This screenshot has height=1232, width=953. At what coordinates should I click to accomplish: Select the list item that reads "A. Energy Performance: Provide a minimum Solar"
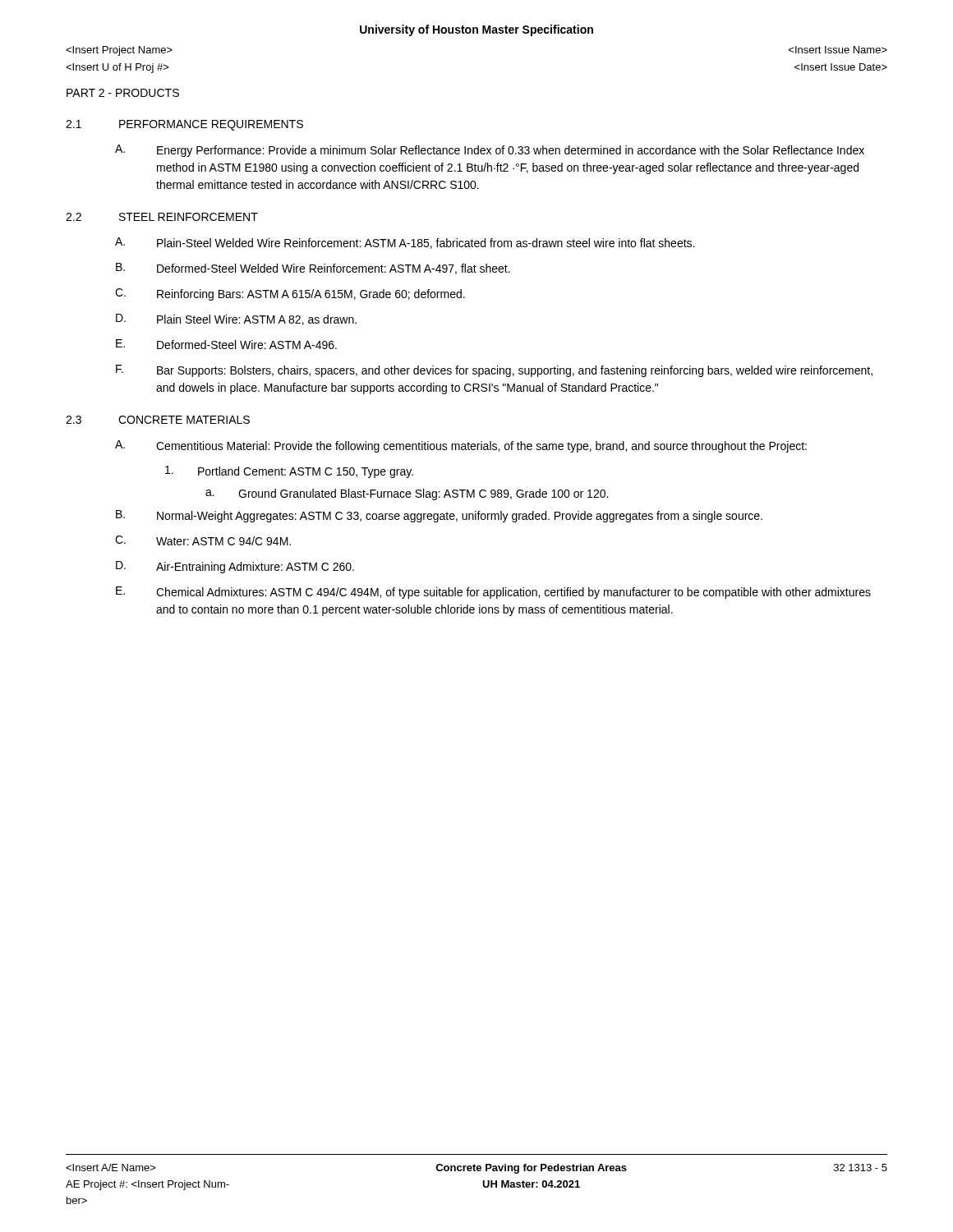(x=501, y=168)
